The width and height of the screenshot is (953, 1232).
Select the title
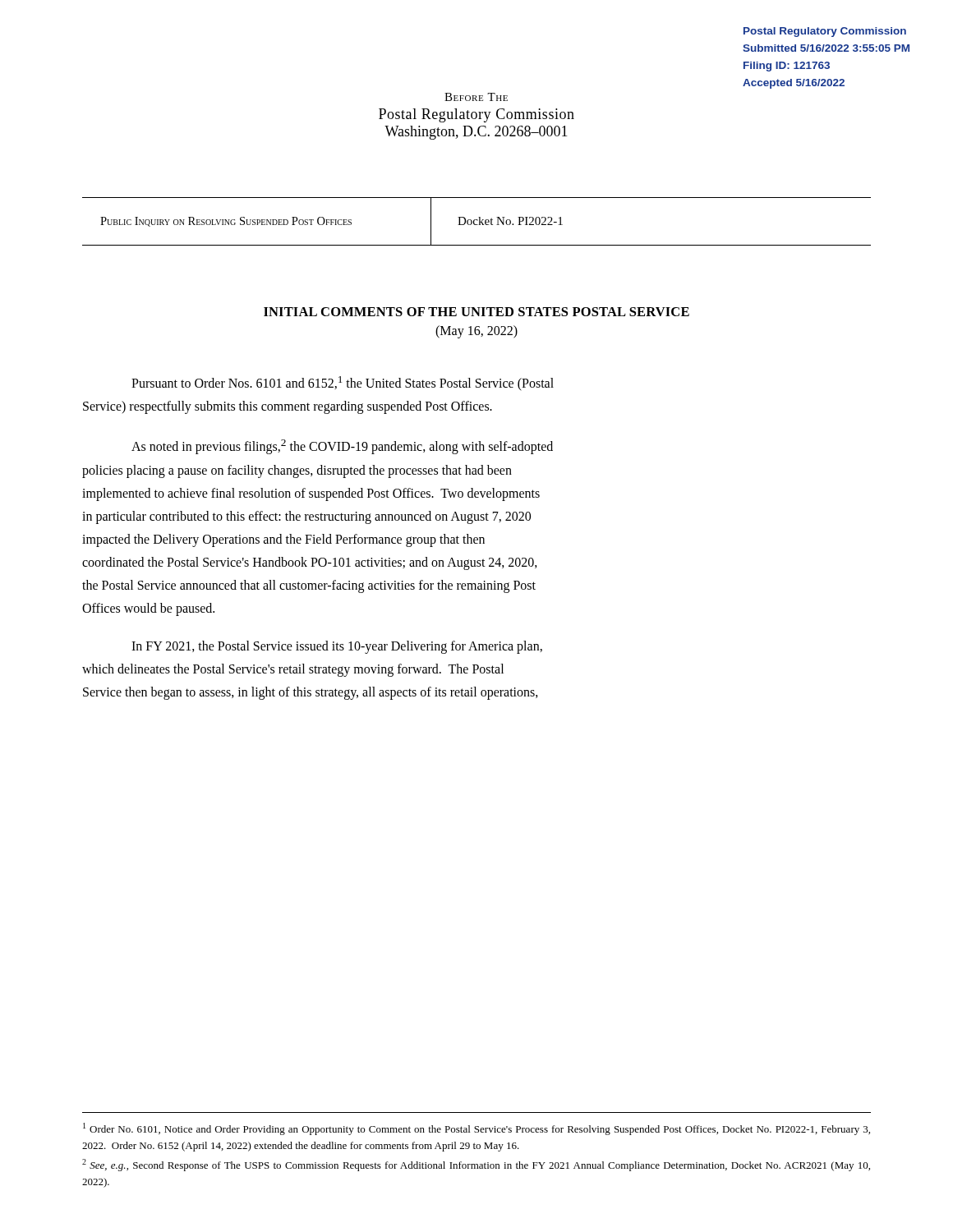[x=476, y=115]
